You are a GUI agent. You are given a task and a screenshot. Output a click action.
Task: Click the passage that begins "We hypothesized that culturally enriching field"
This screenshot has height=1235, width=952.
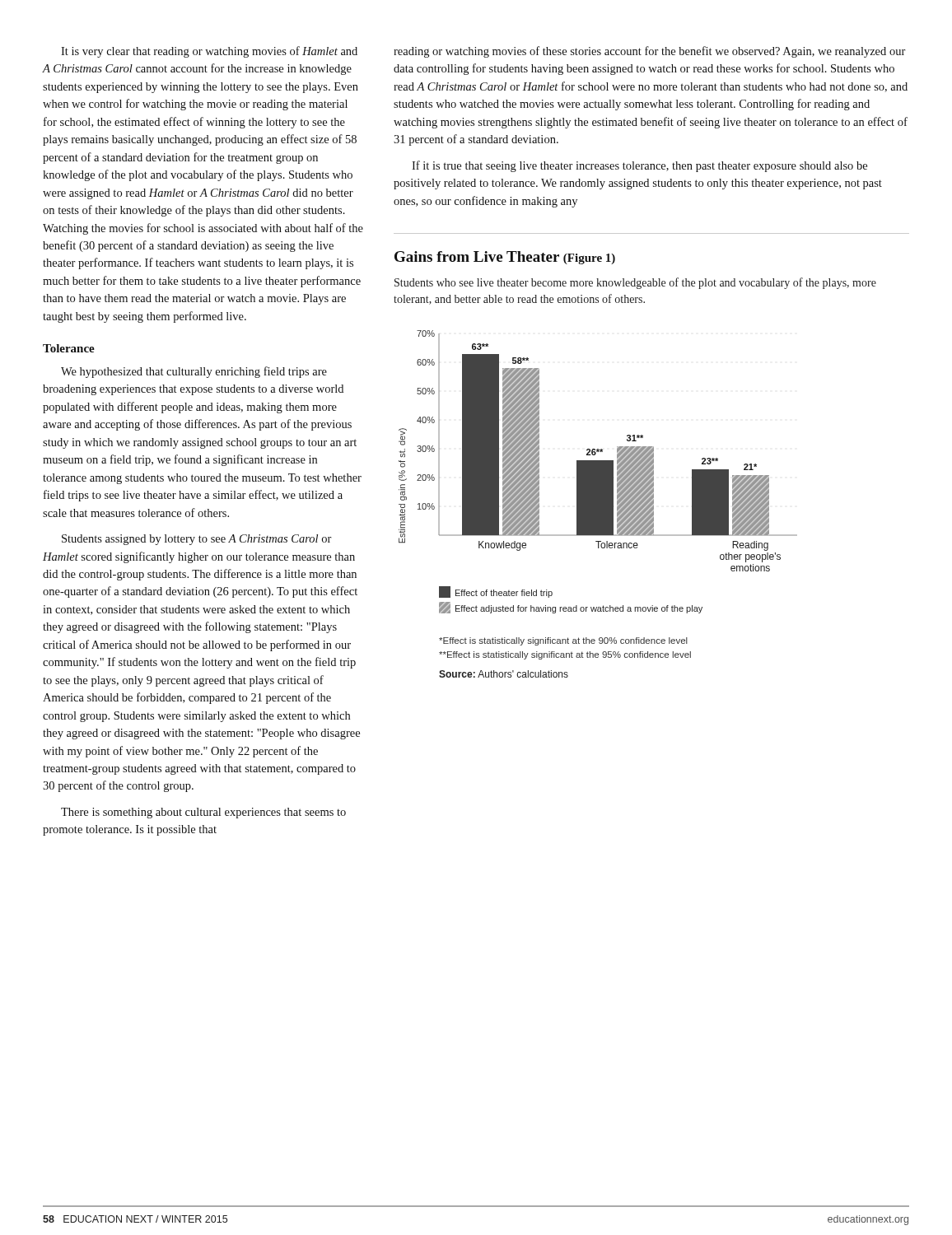coord(203,601)
